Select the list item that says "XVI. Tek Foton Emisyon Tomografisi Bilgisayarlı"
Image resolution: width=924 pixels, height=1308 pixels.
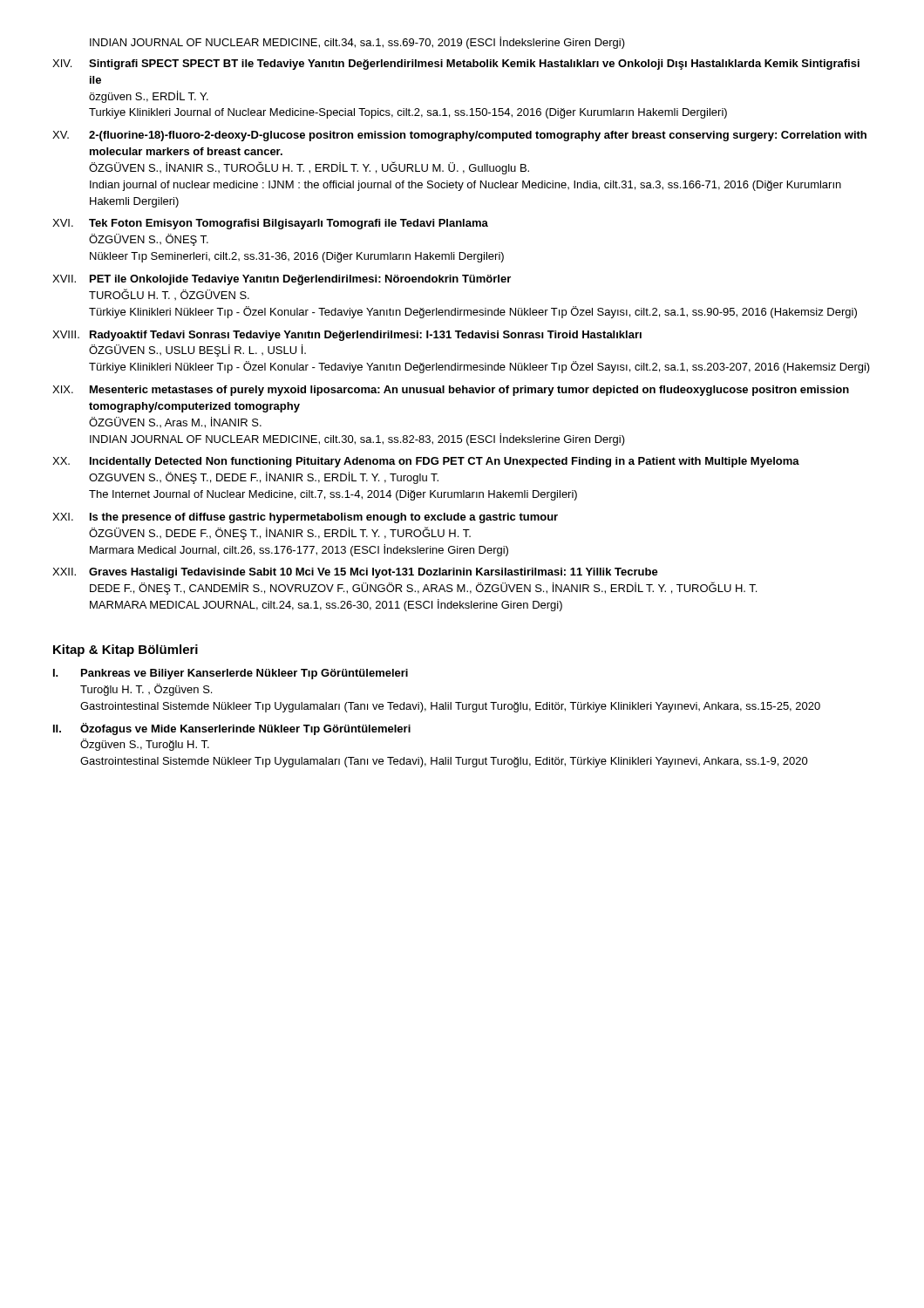pos(270,224)
